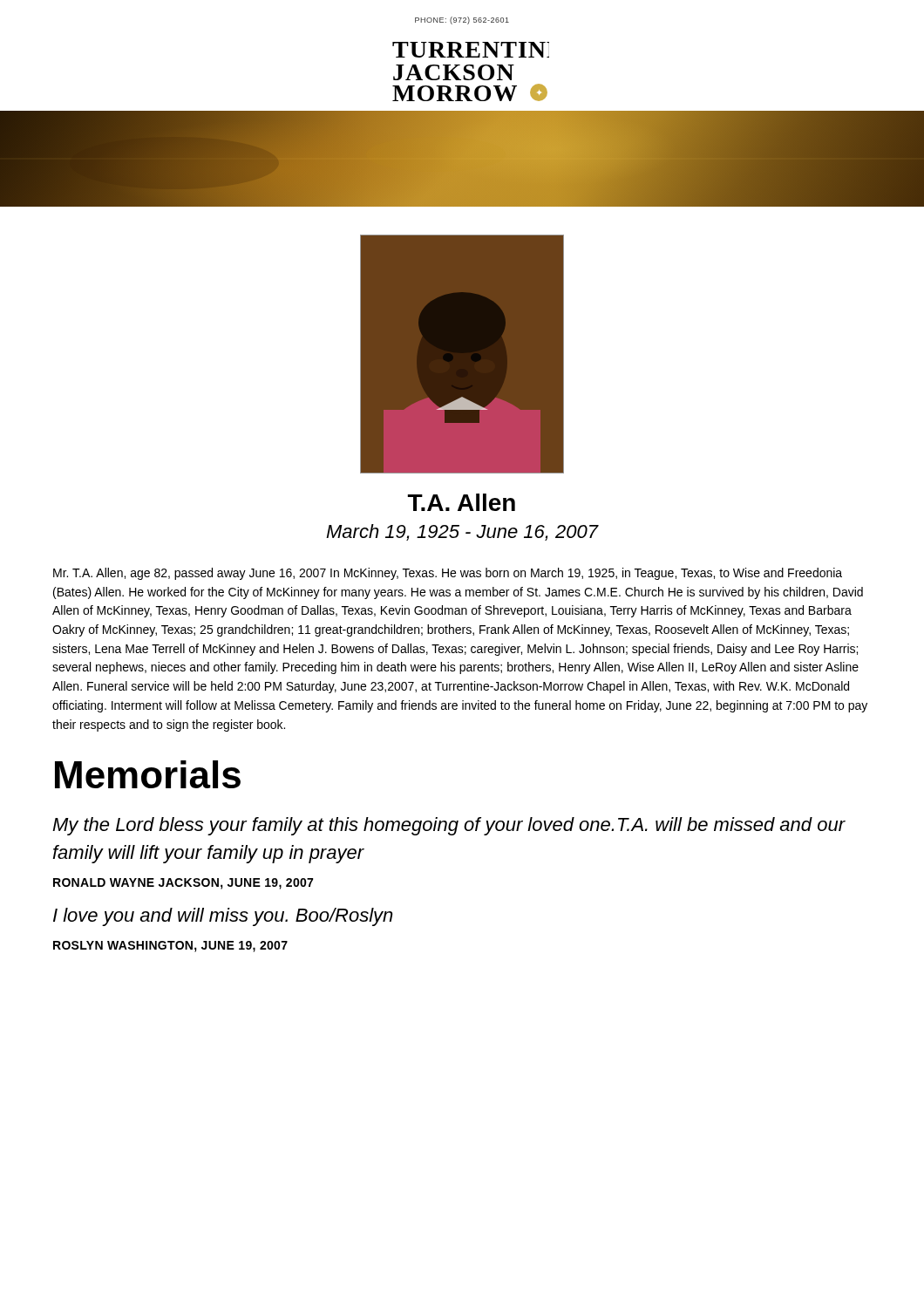Viewport: 924px width, 1308px height.
Task: Navigate to the text starting "T.A. Allen"
Action: [462, 503]
